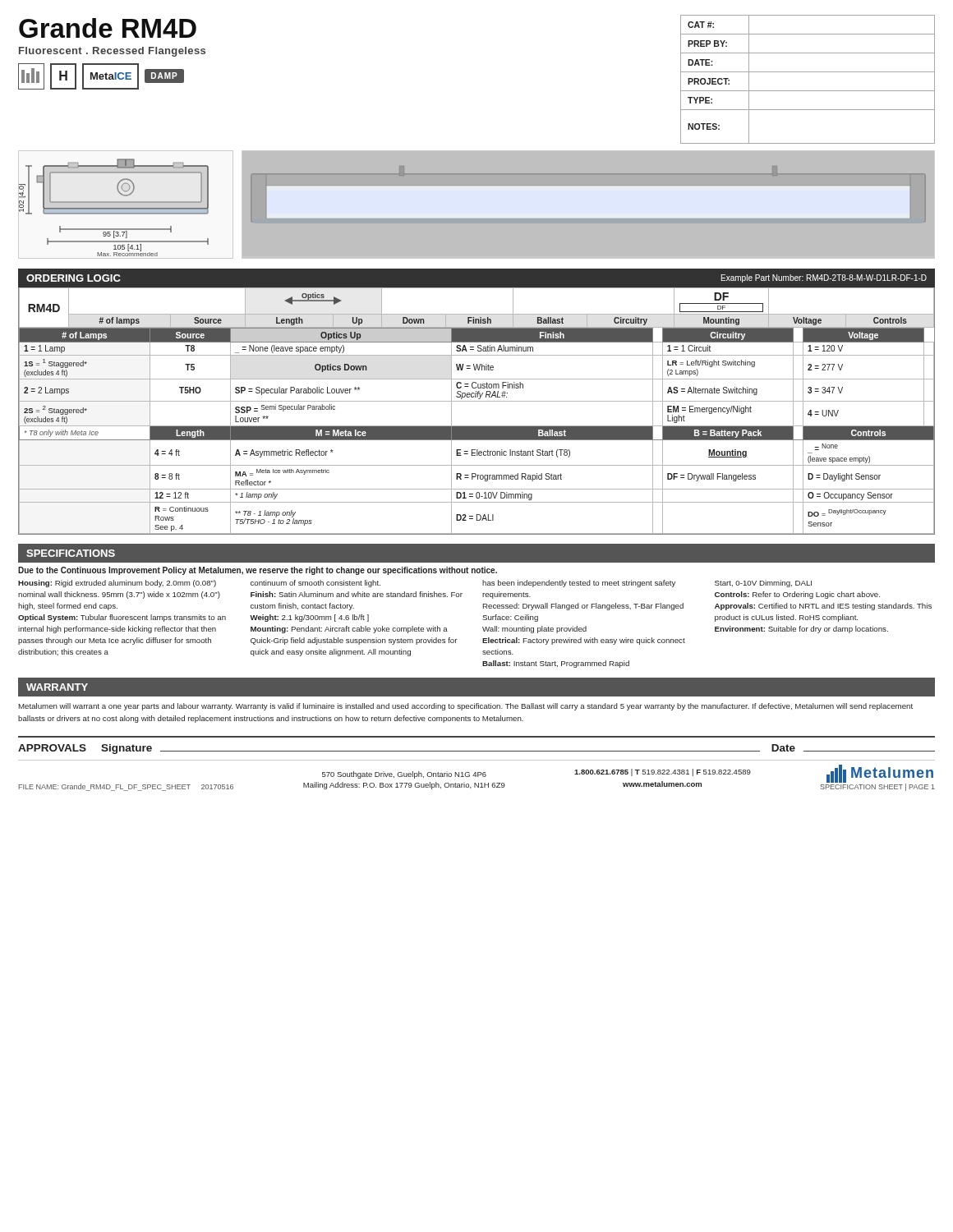
Task: Click on the table containing "CAT #: PREP BY: DATE:"
Action: point(808,79)
